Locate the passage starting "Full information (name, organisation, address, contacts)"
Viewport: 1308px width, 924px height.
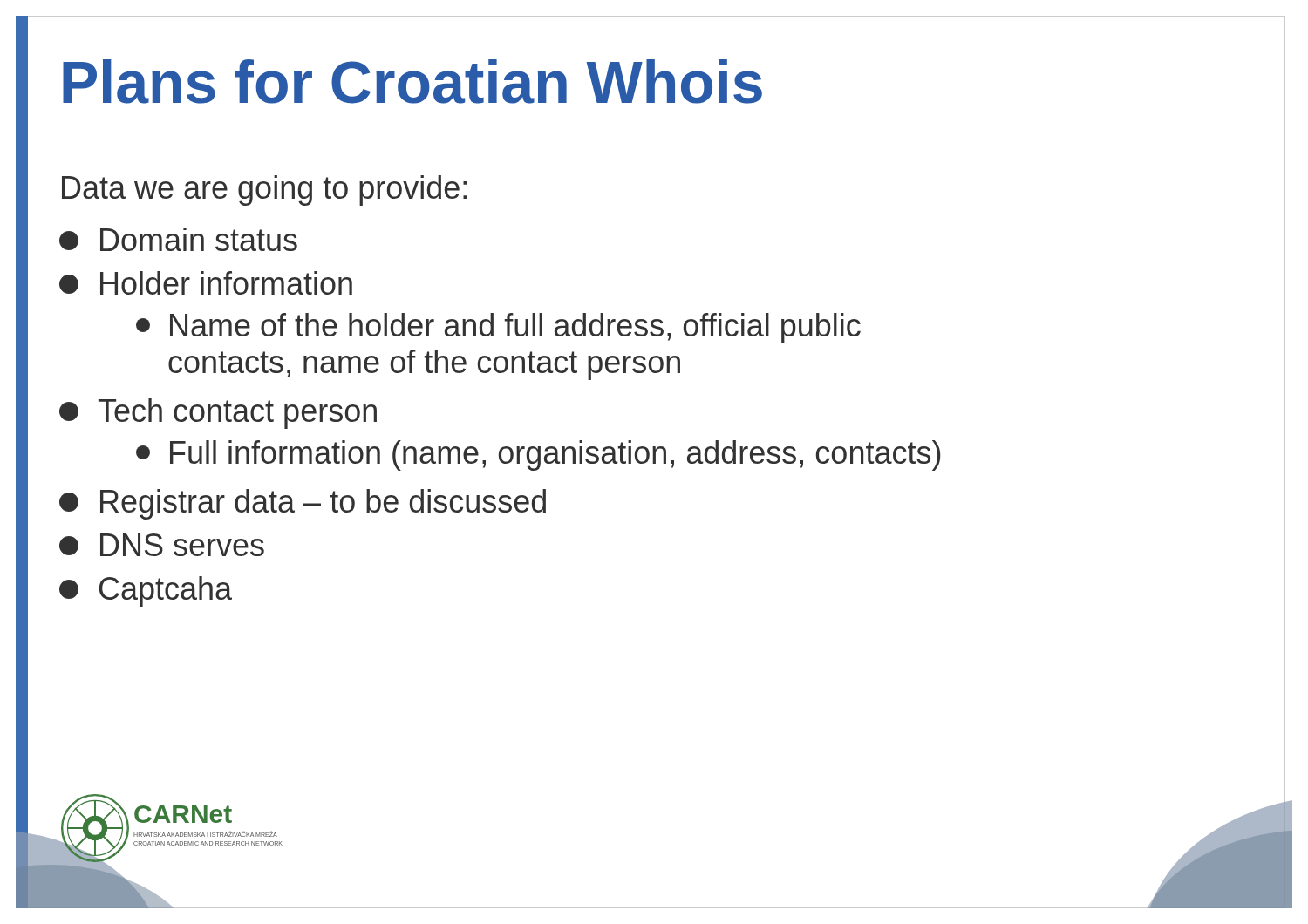point(678,453)
